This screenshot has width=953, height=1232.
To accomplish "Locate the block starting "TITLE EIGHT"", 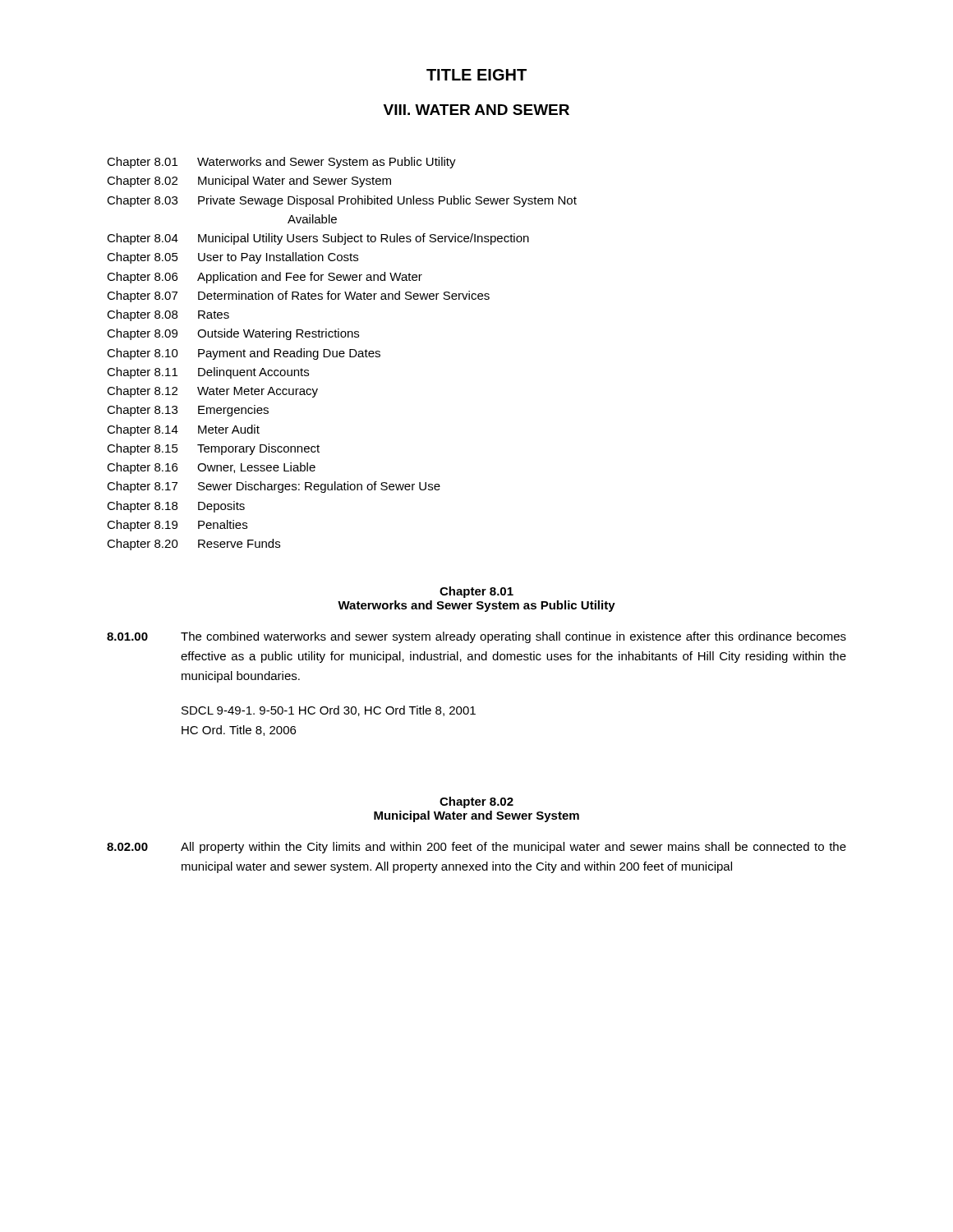I will point(476,75).
